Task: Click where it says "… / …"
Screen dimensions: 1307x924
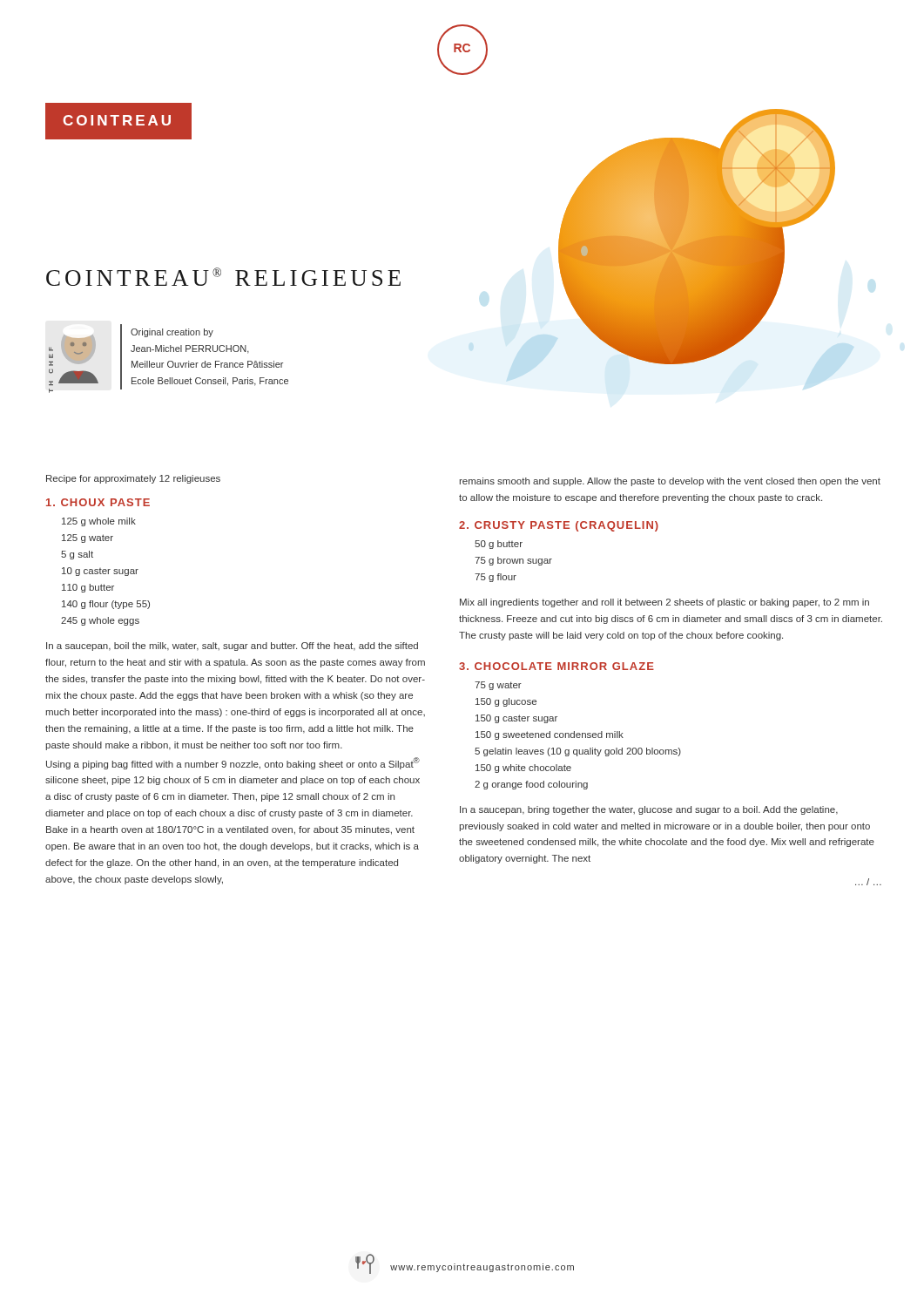Action: click(x=868, y=882)
